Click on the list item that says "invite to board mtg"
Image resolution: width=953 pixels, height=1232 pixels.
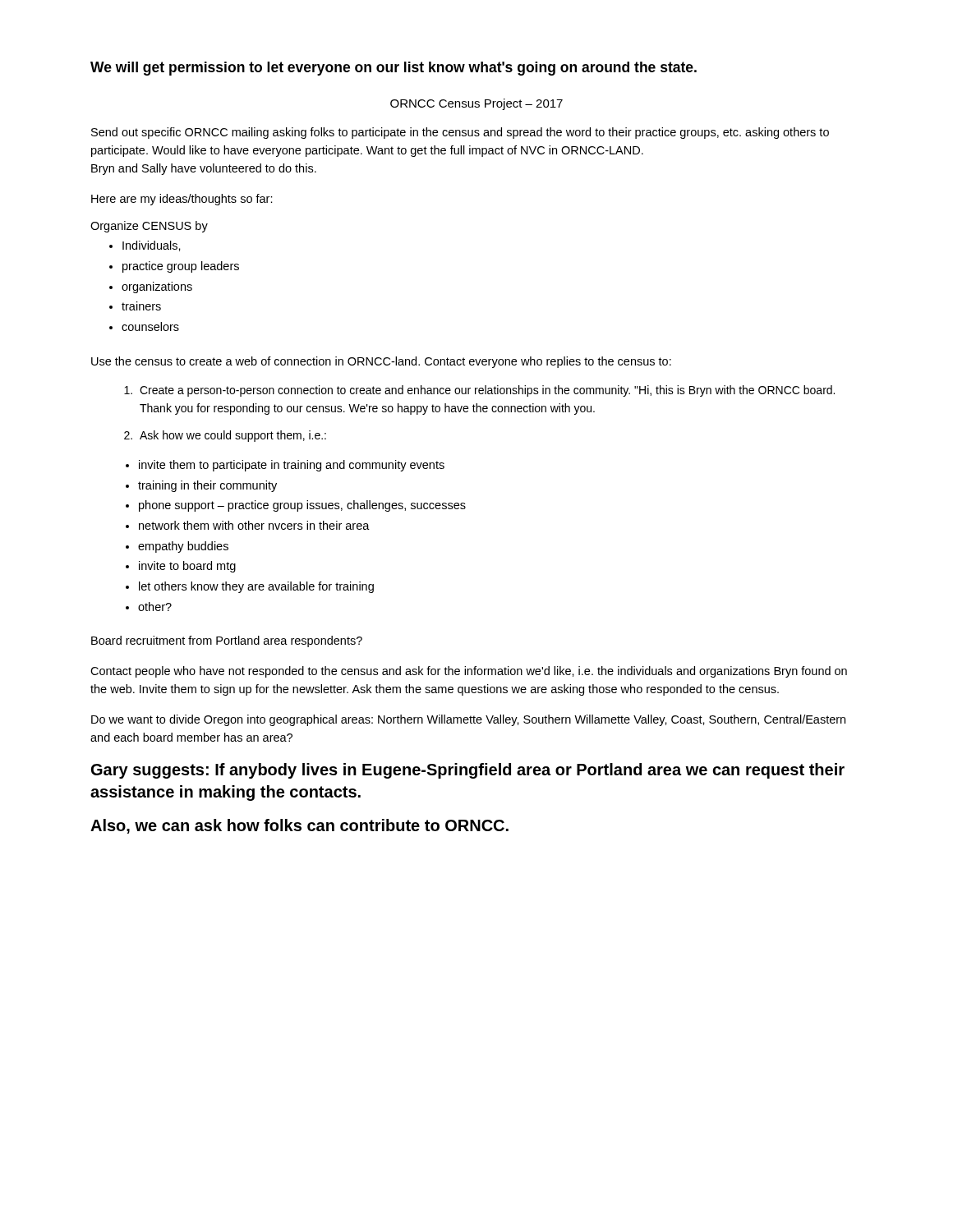[x=187, y=567]
